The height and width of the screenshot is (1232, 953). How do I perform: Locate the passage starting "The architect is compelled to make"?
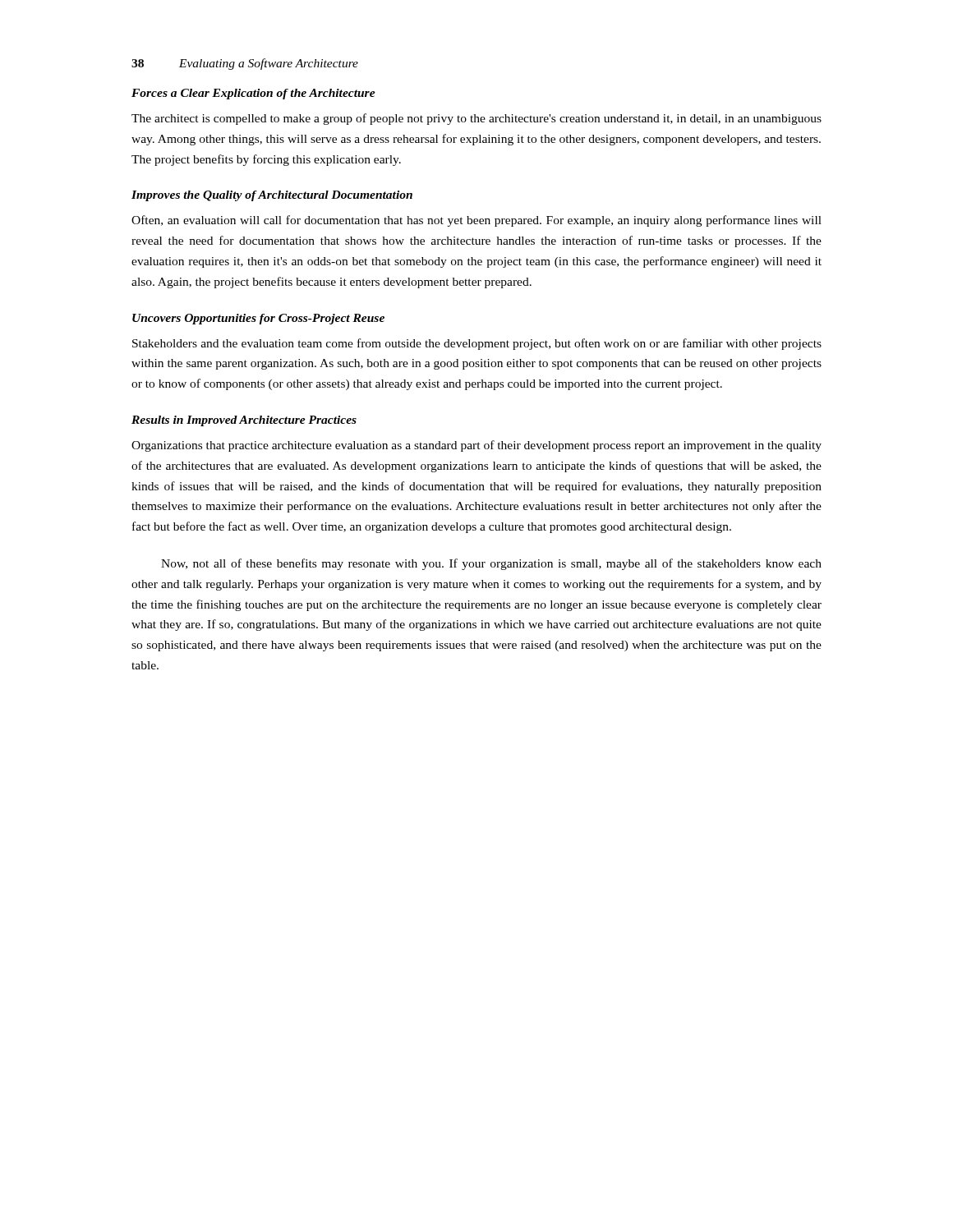[476, 138]
